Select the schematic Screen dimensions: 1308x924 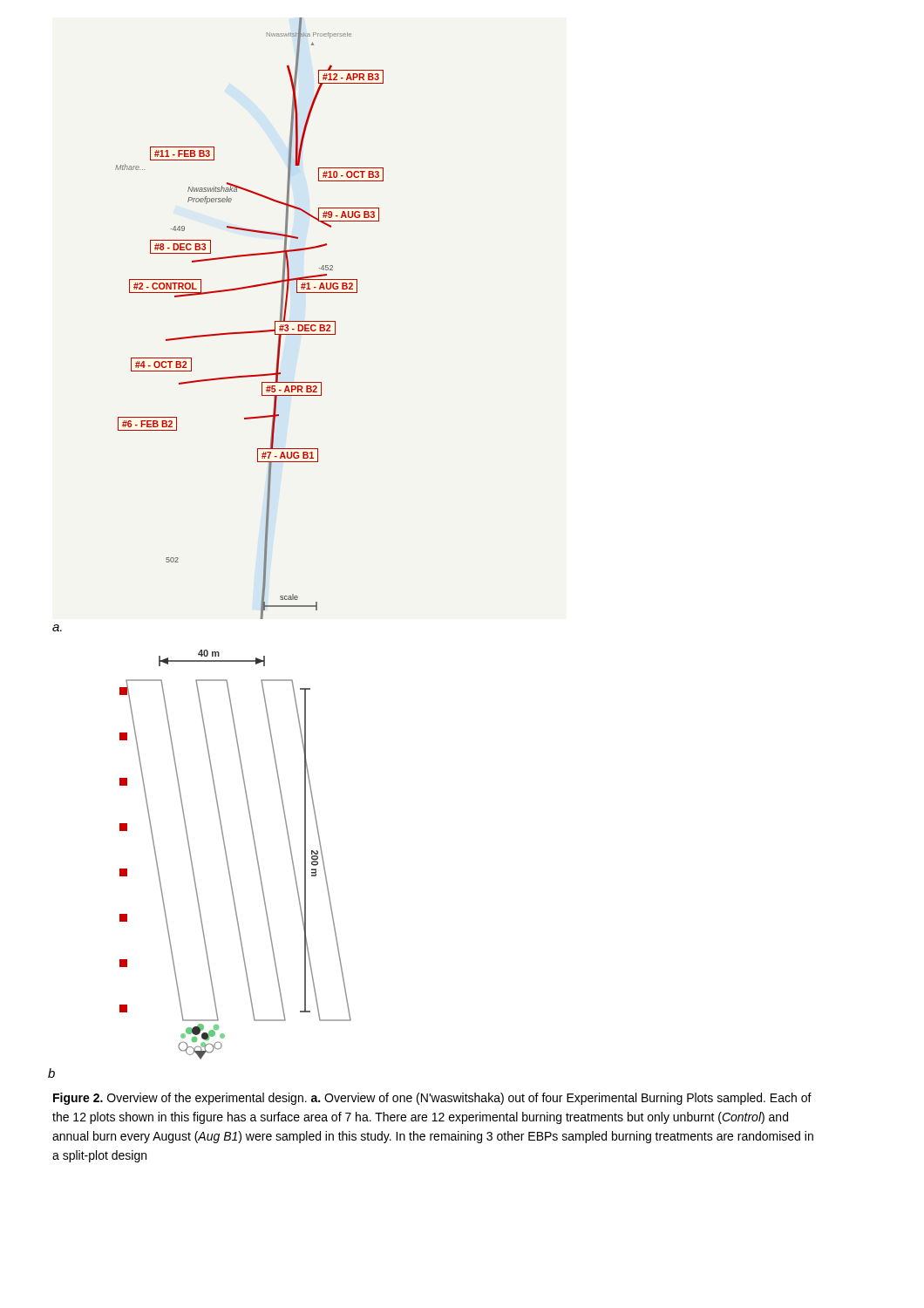click(x=262, y=850)
